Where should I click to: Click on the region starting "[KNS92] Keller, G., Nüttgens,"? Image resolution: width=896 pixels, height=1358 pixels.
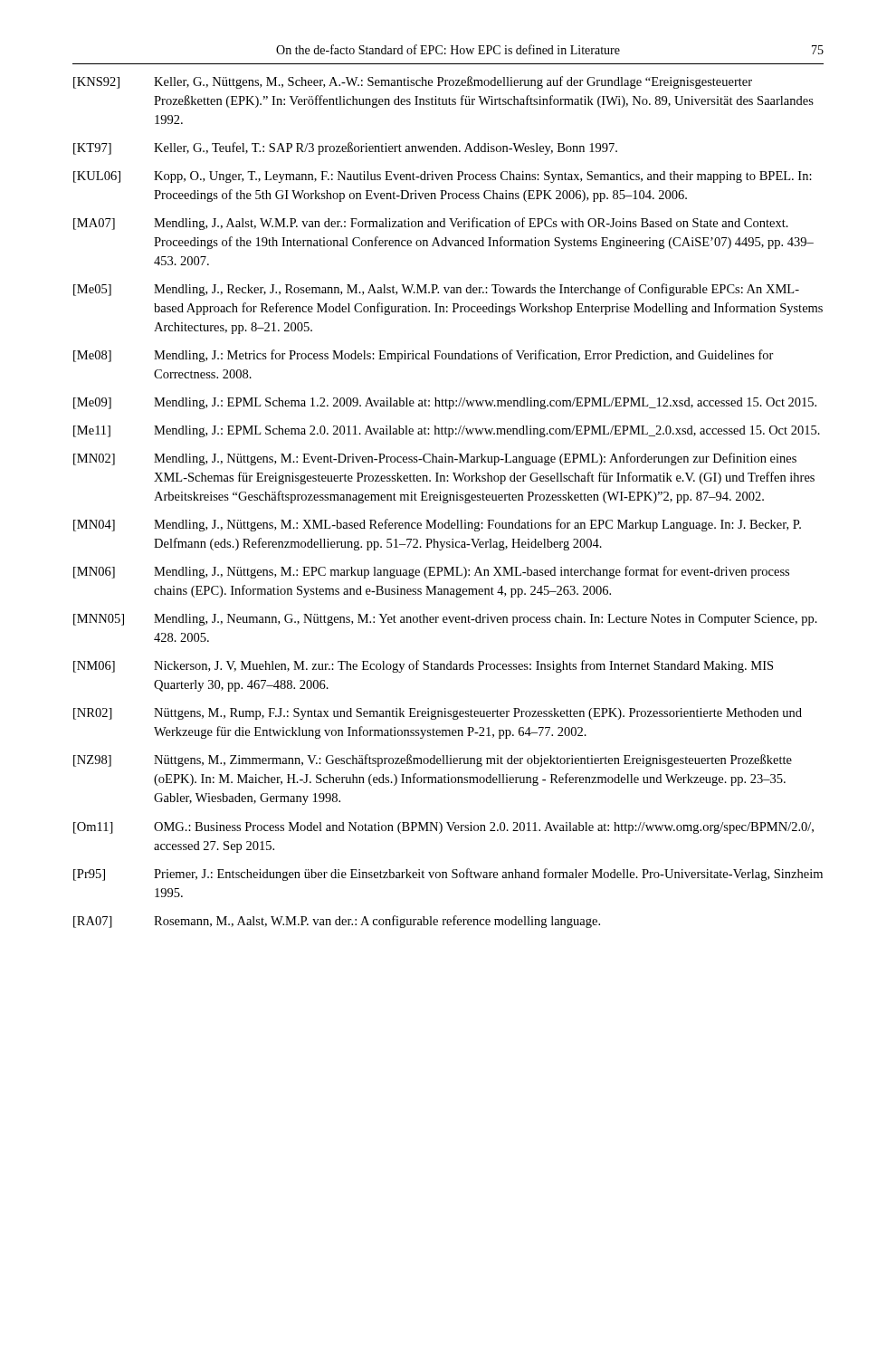448,101
